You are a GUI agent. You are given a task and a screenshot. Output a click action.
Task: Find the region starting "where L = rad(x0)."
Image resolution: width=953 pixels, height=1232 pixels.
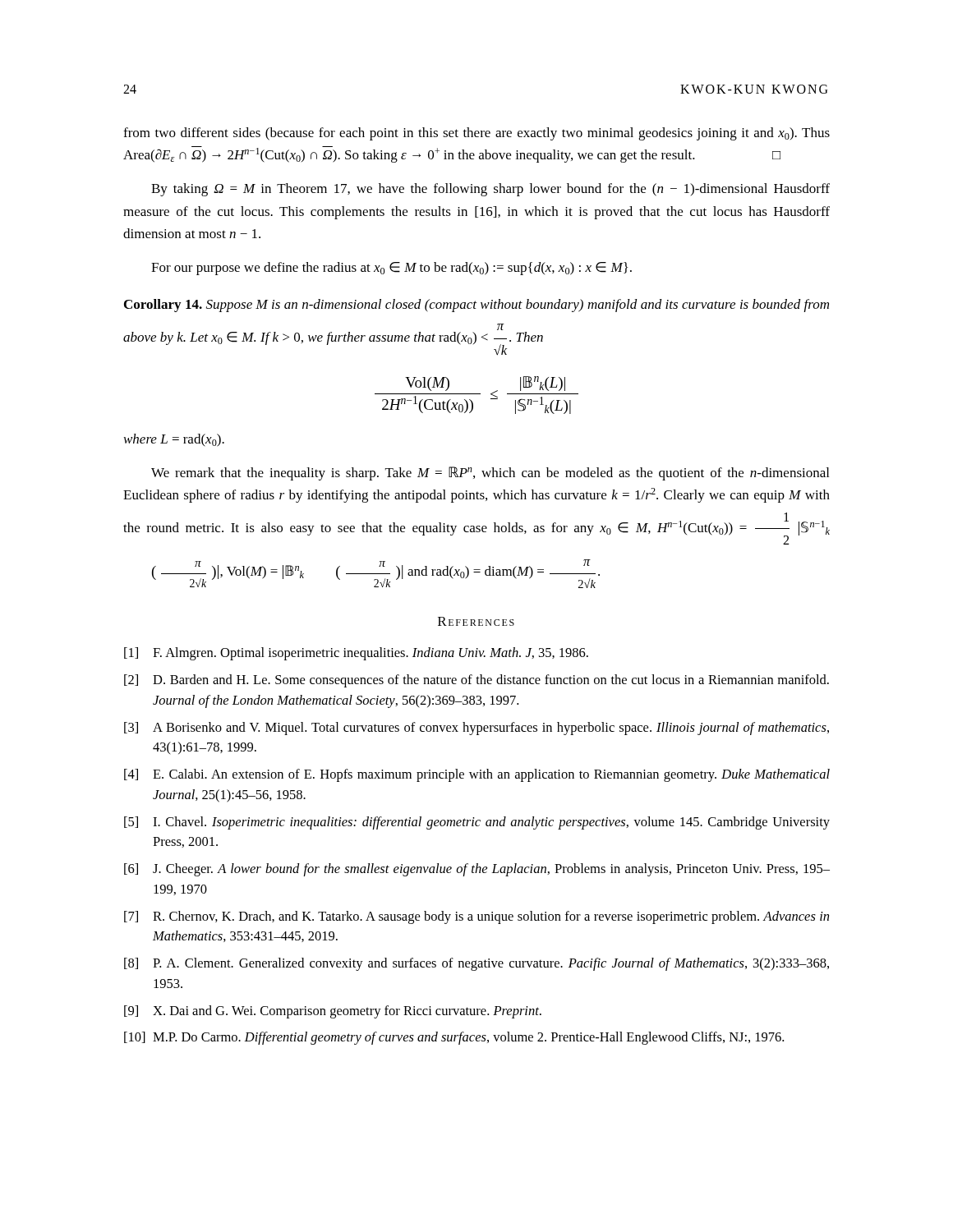click(x=174, y=440)
